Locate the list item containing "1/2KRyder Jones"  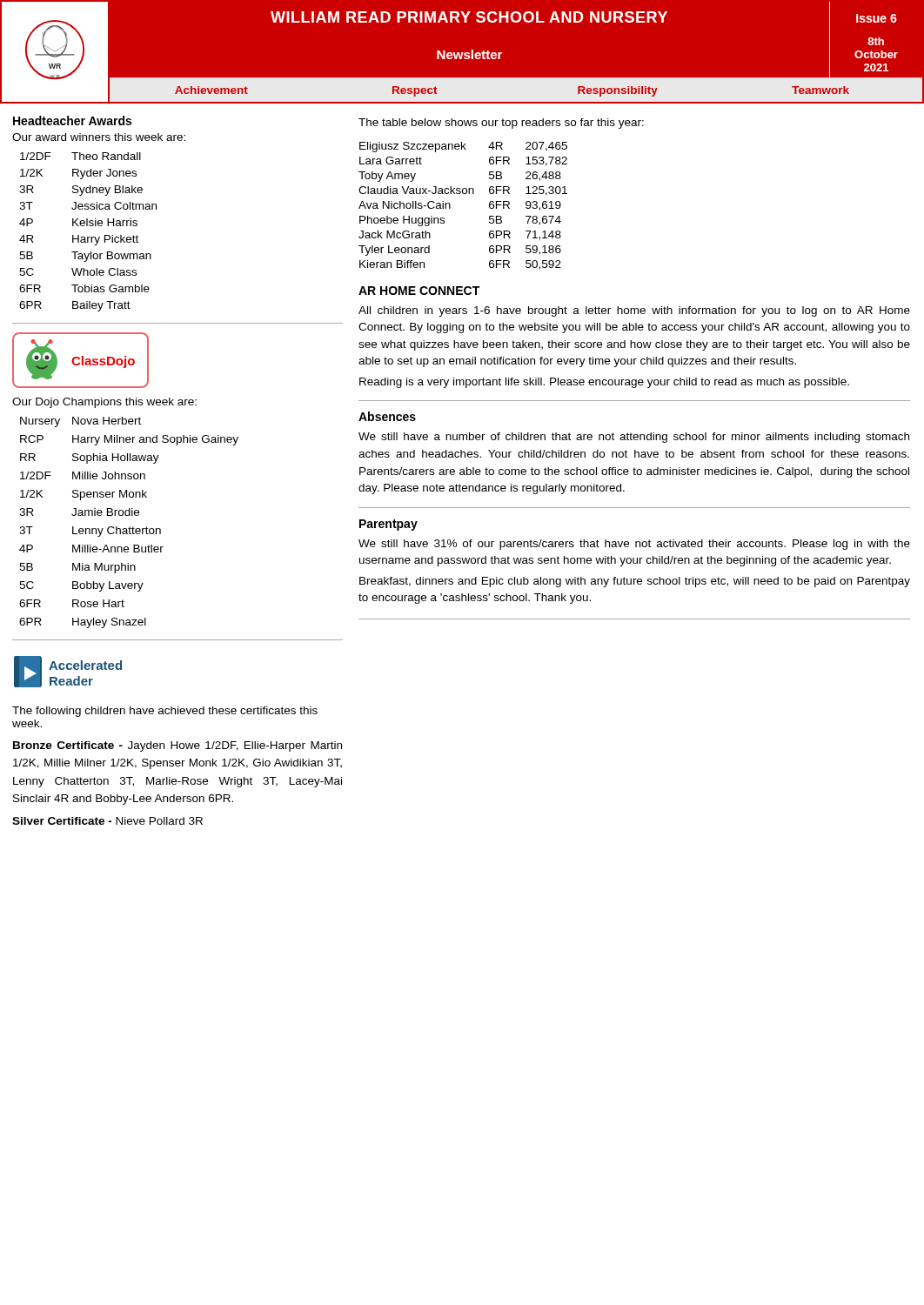point(78,173)
